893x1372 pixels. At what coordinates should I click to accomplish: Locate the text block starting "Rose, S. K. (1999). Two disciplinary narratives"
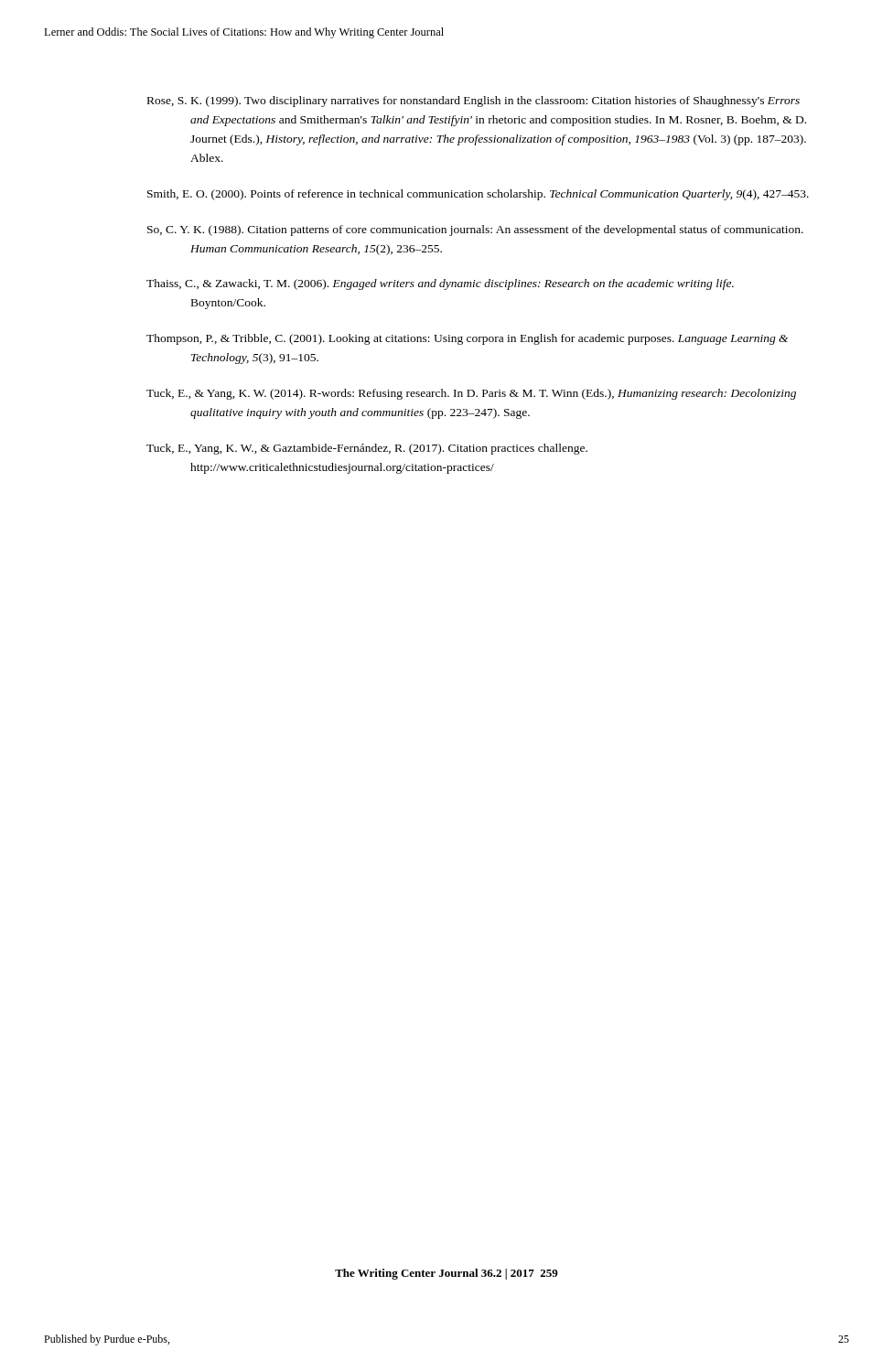coord(477,129)
